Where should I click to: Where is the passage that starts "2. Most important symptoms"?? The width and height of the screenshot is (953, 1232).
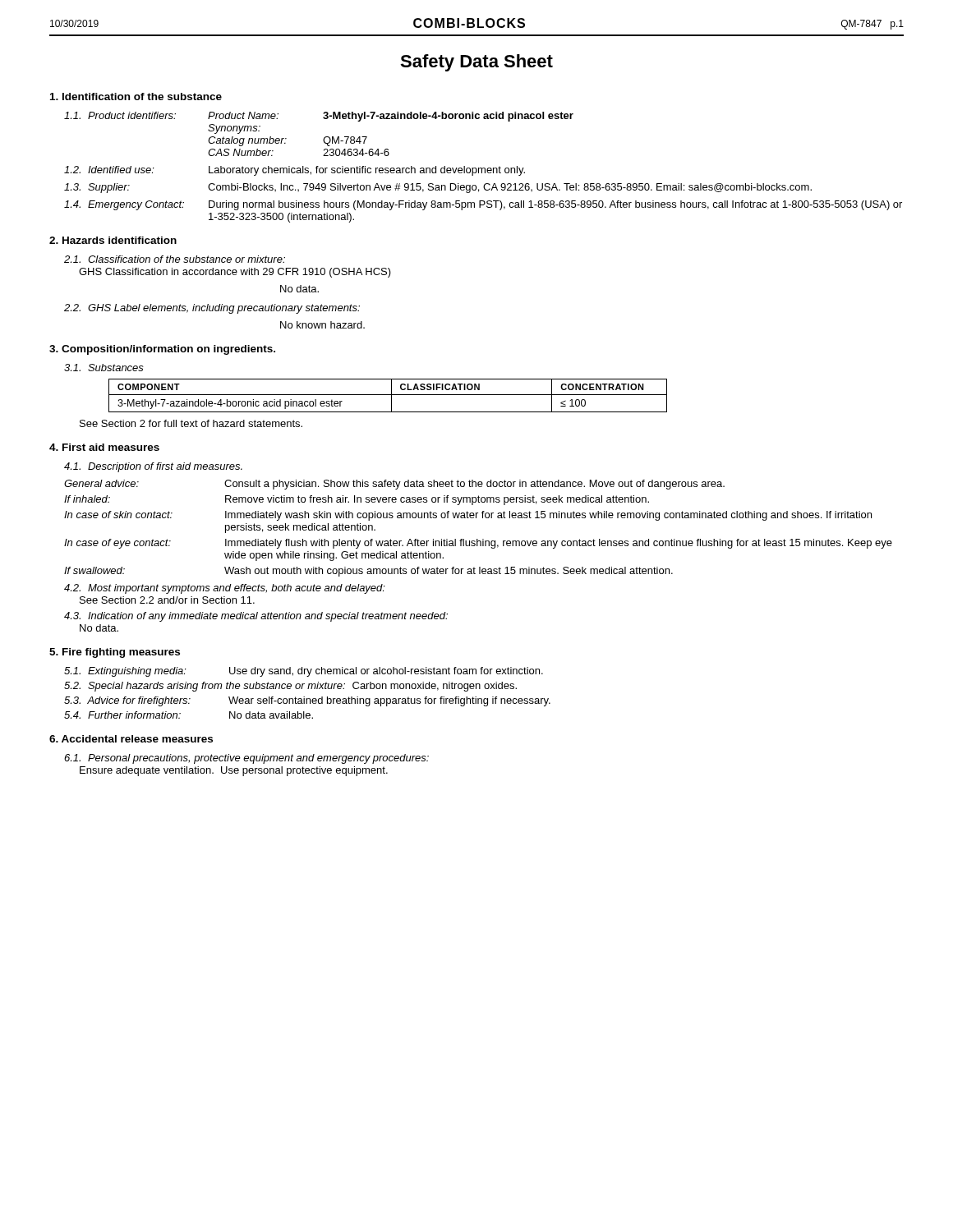click(x=225, y=594)
